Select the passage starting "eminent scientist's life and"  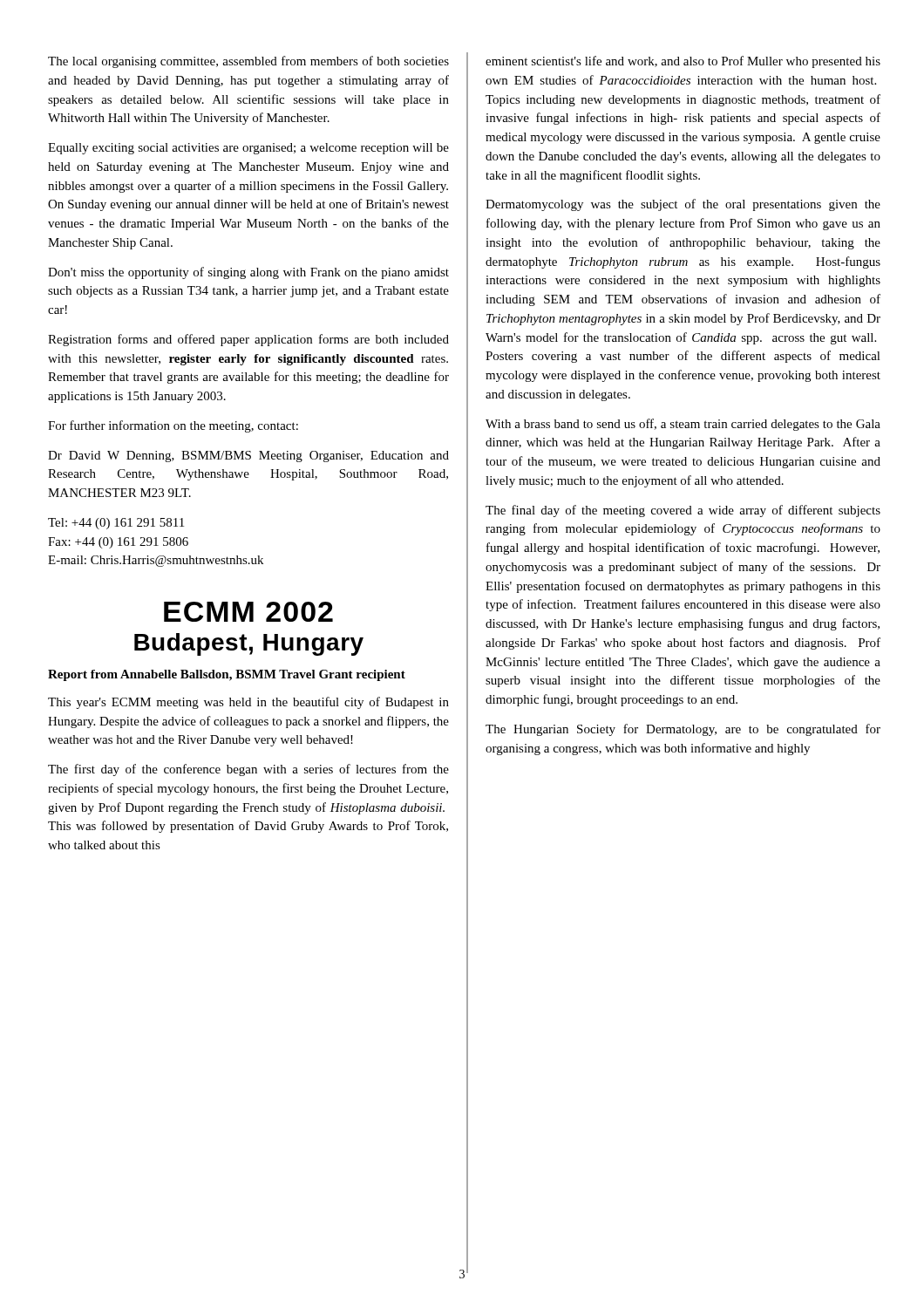tap(683, 118)
